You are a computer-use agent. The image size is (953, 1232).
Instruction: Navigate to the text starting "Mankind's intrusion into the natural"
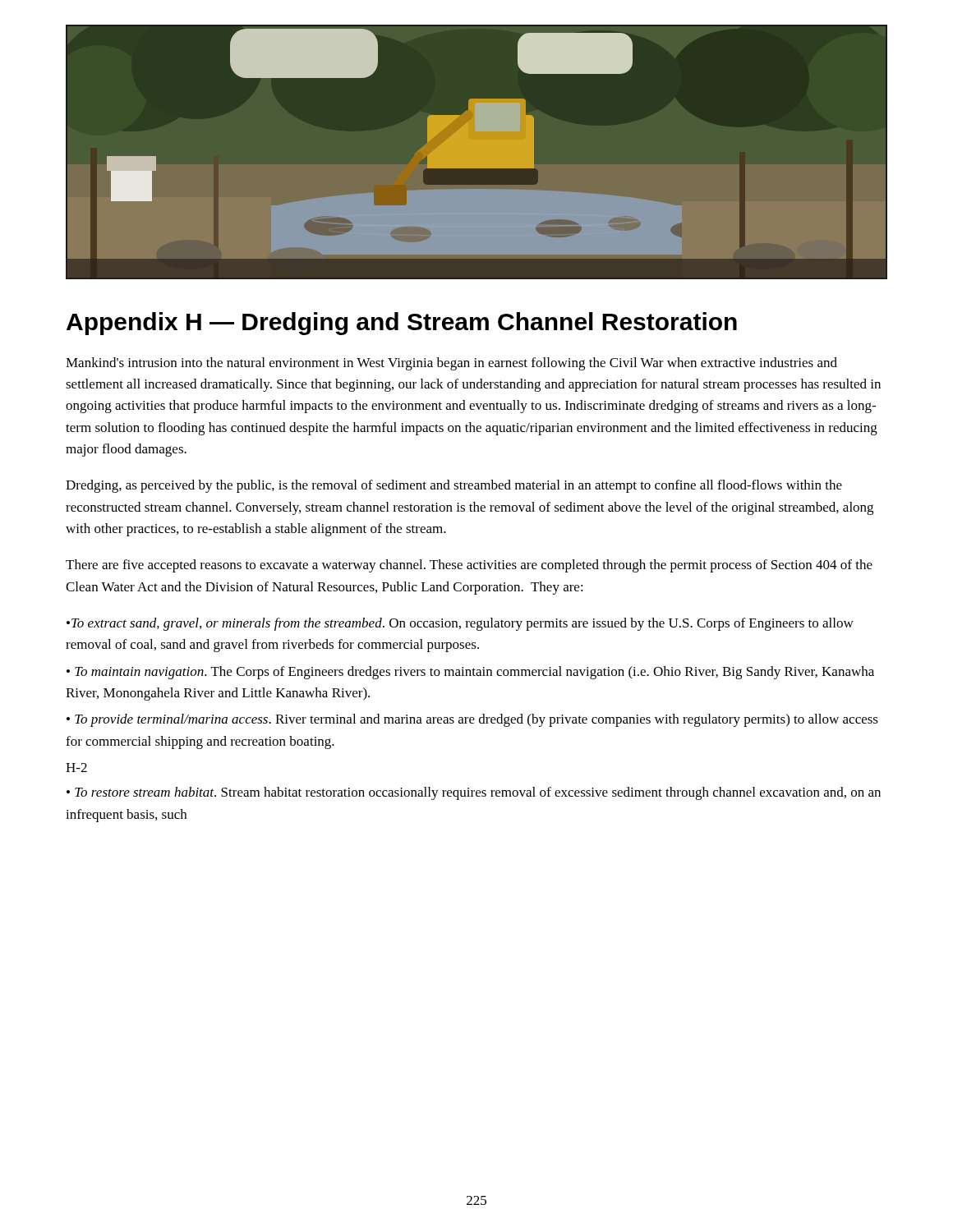473,406
